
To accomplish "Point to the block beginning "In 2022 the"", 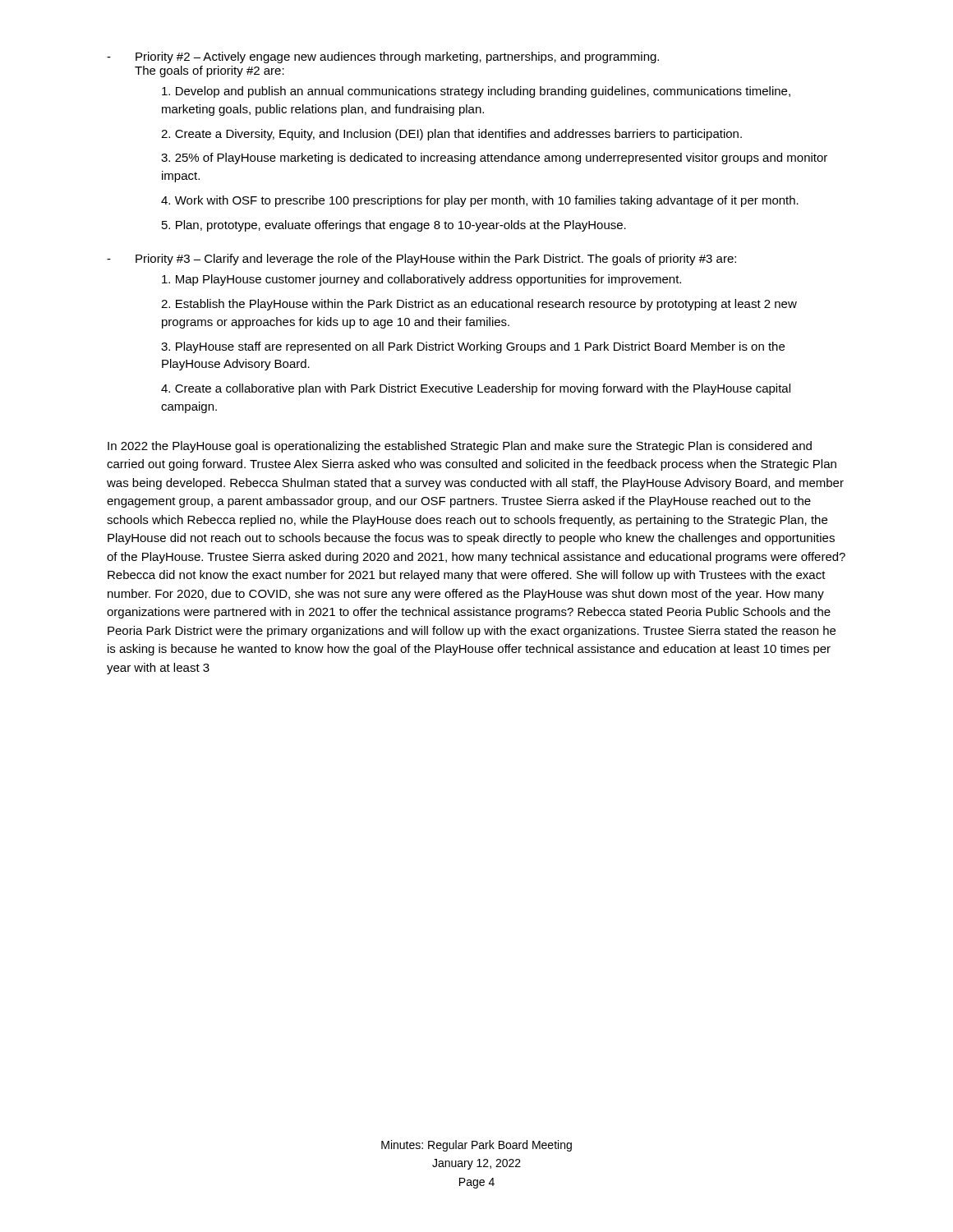I will tap(476, 557).
